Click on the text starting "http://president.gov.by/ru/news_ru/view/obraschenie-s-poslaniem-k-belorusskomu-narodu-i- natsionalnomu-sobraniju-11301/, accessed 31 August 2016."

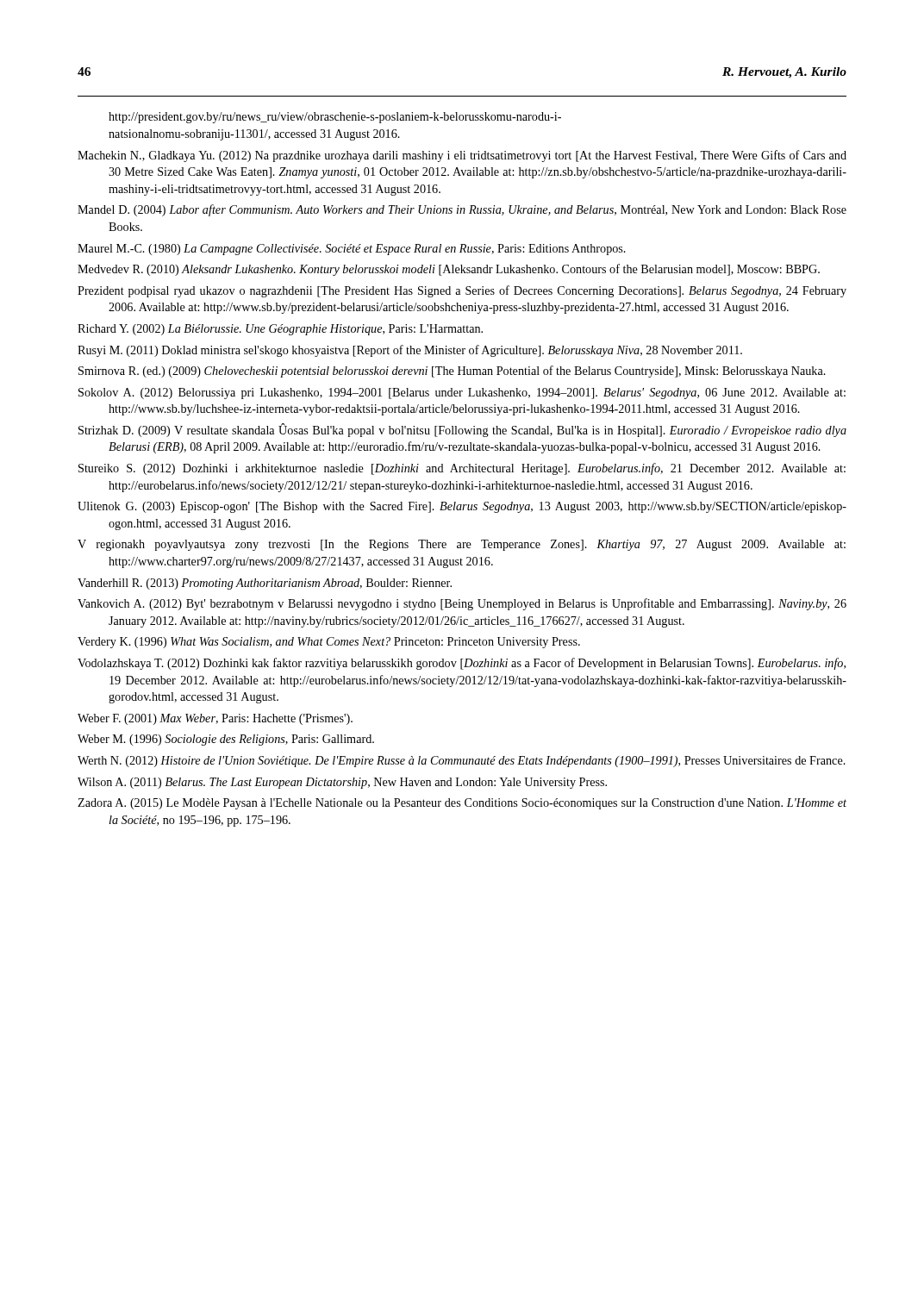(335, 125)
